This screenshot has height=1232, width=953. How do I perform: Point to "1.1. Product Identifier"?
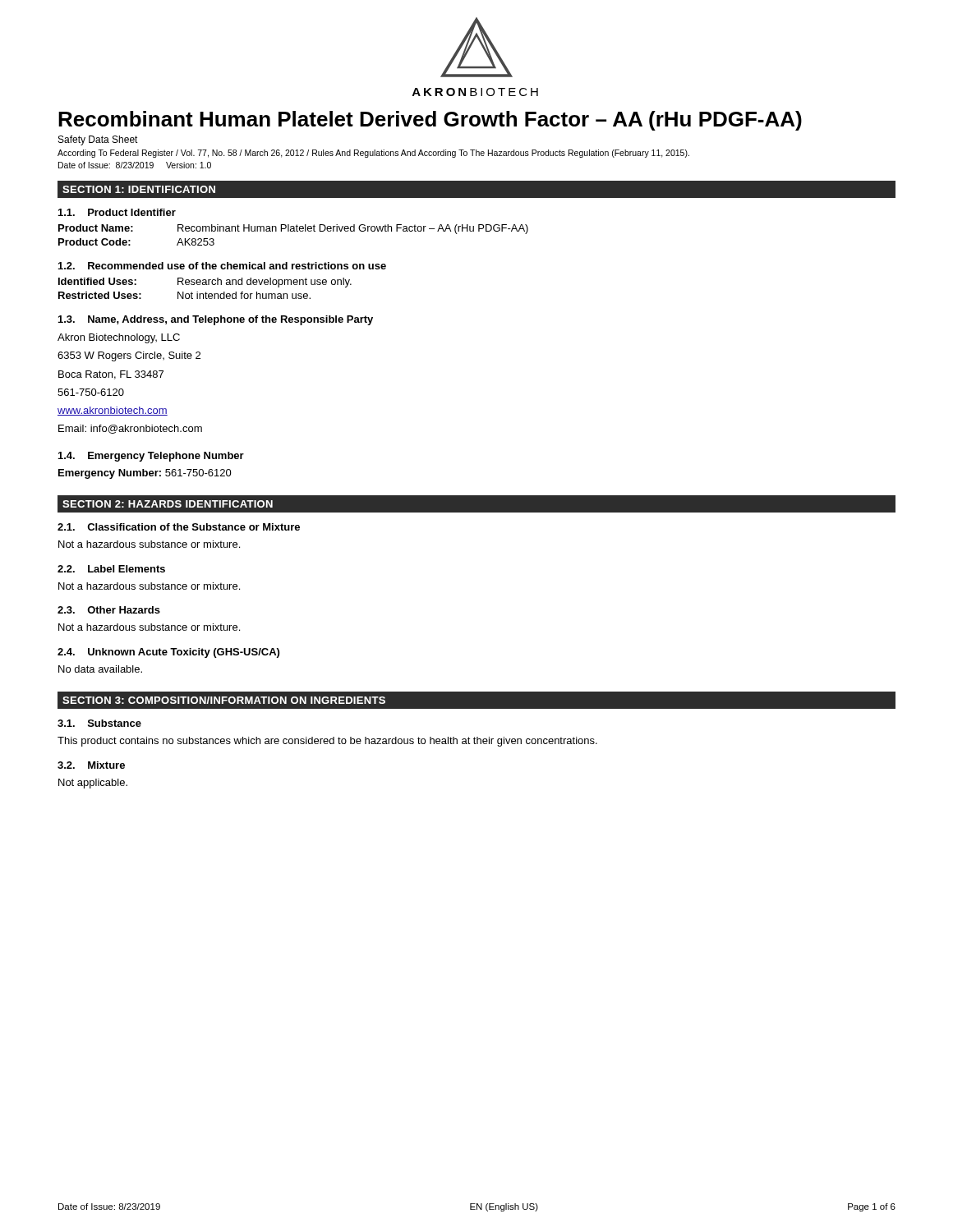(x=117, y=213)
